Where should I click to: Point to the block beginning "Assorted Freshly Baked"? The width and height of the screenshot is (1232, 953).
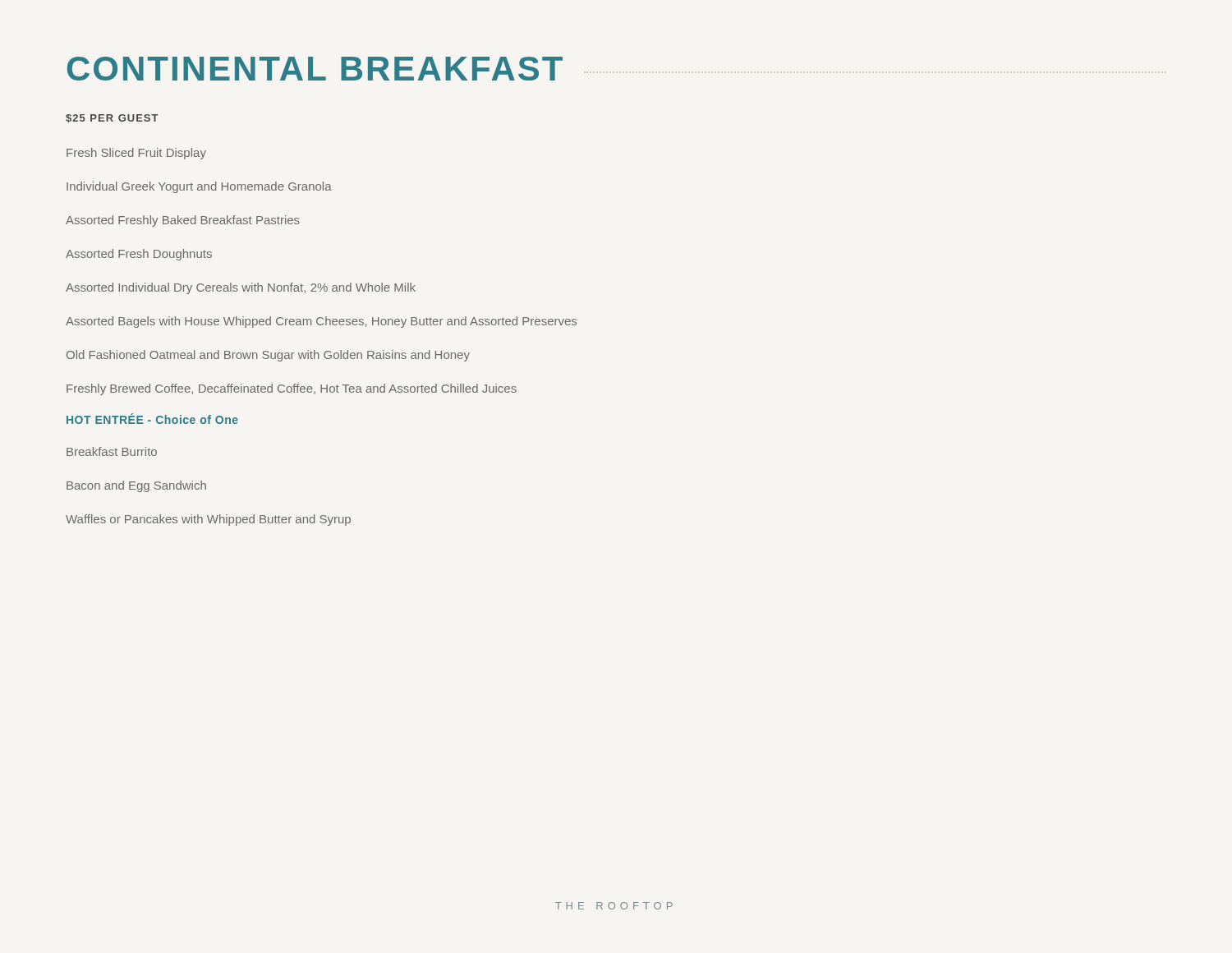[x=183, y=220]
